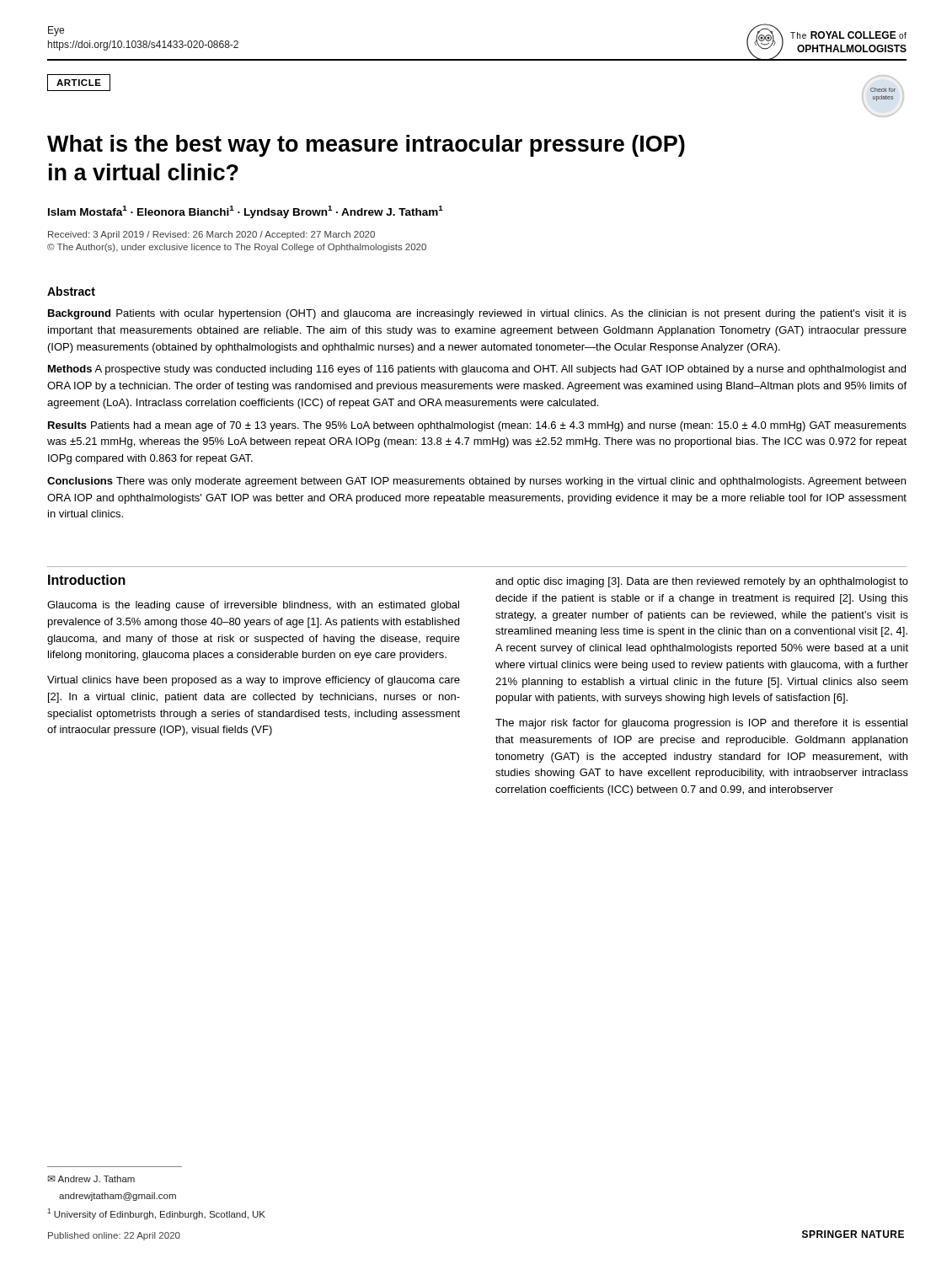Select the footnote with the text "1 University of Edinburgh, Edinburgh, Scotland, UK"
Screen dimensions: 1264x952
tap(156, 1213)
